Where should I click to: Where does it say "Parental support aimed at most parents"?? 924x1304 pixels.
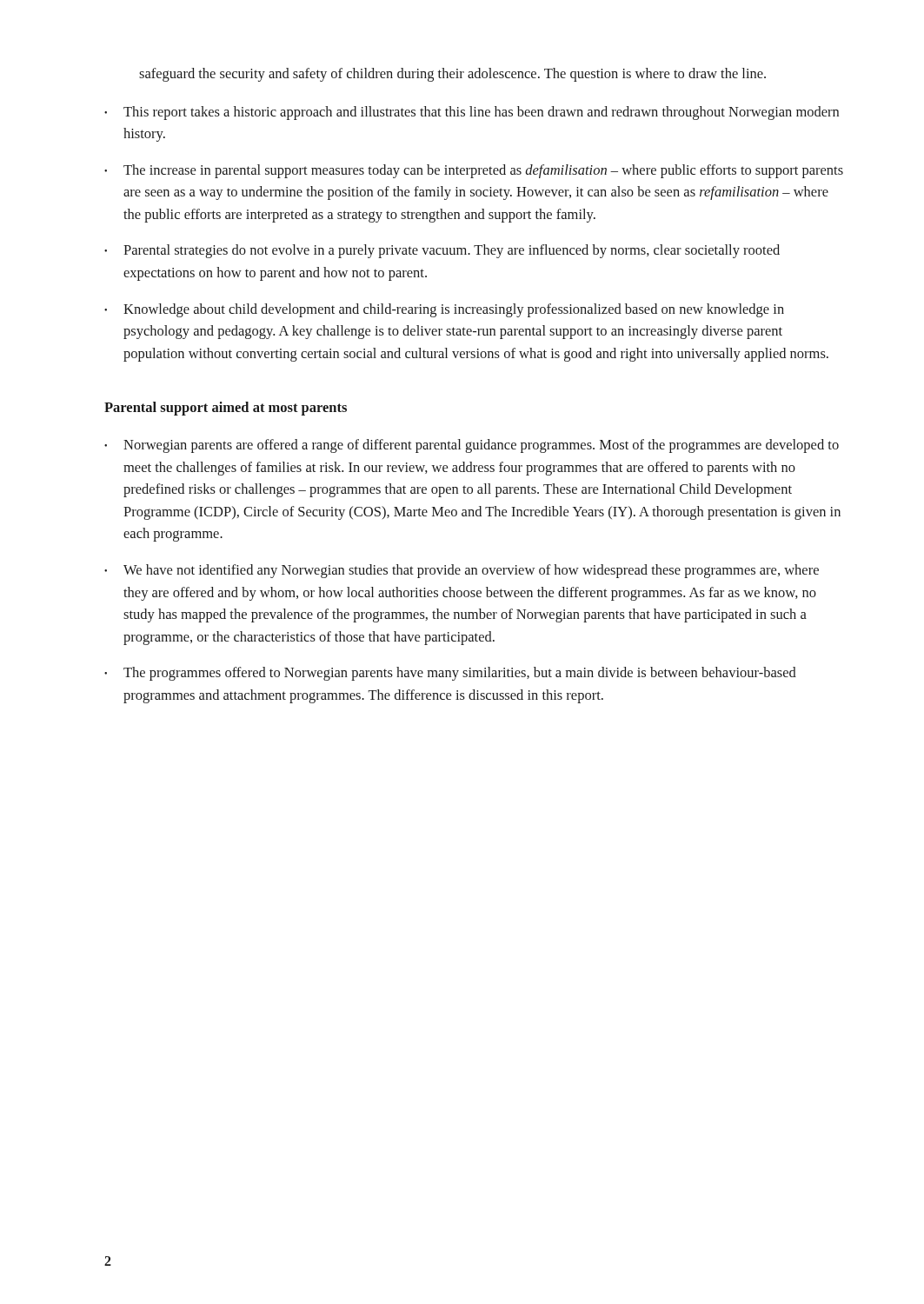click(226, 407)
